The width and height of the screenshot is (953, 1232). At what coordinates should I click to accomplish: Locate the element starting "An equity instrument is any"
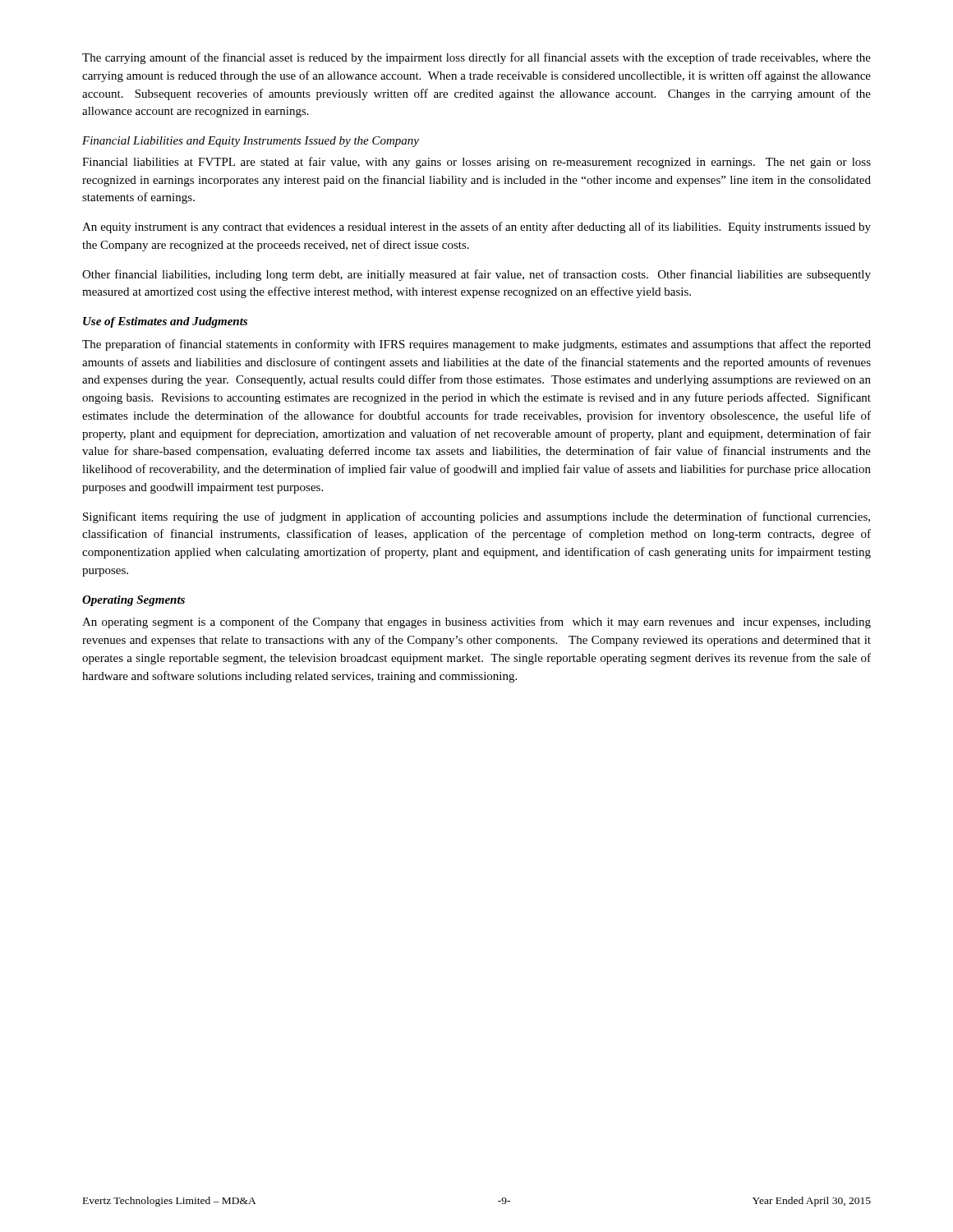tap(476, 236)
